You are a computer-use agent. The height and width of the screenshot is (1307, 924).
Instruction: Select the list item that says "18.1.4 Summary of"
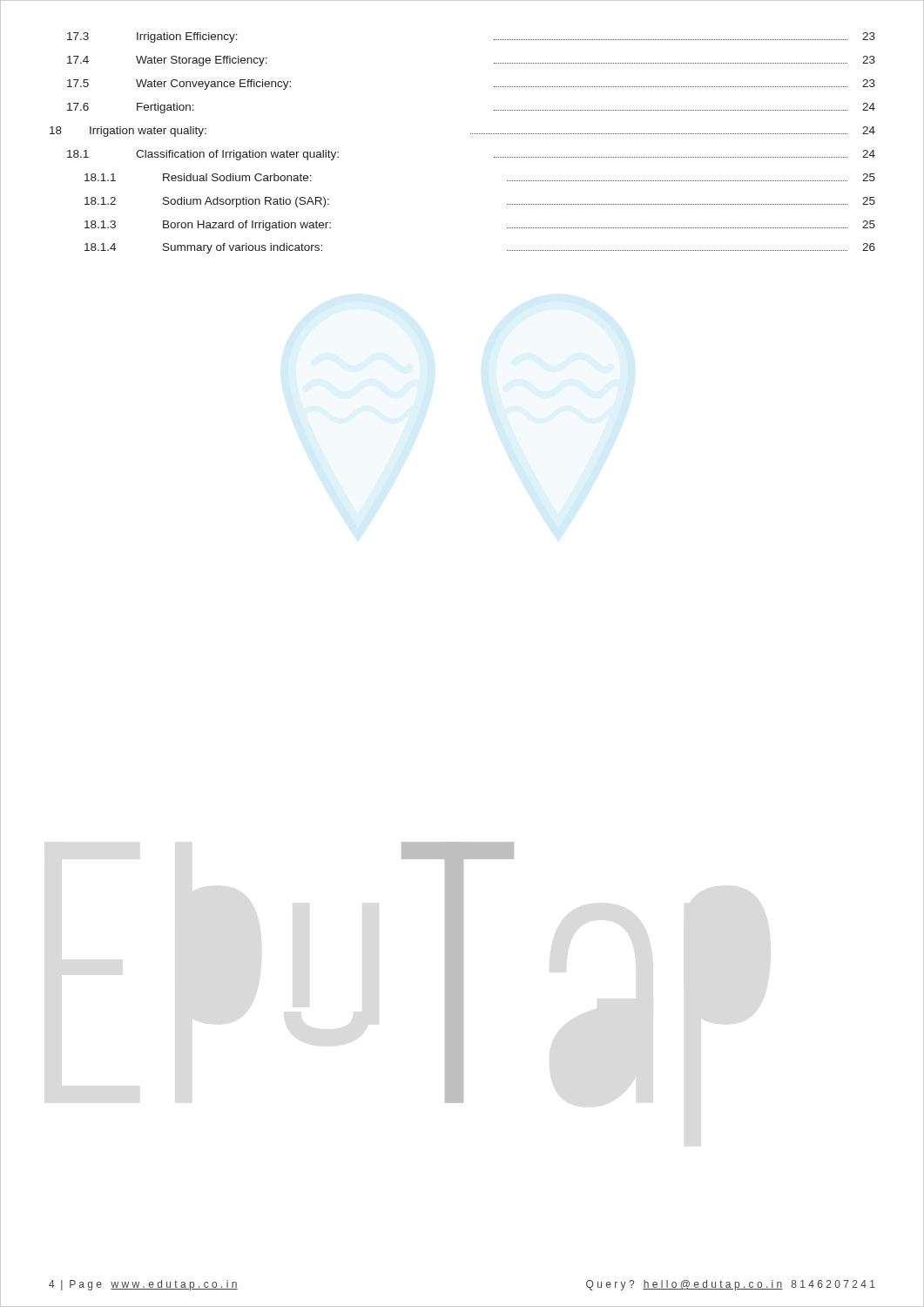tap(103, 248)
